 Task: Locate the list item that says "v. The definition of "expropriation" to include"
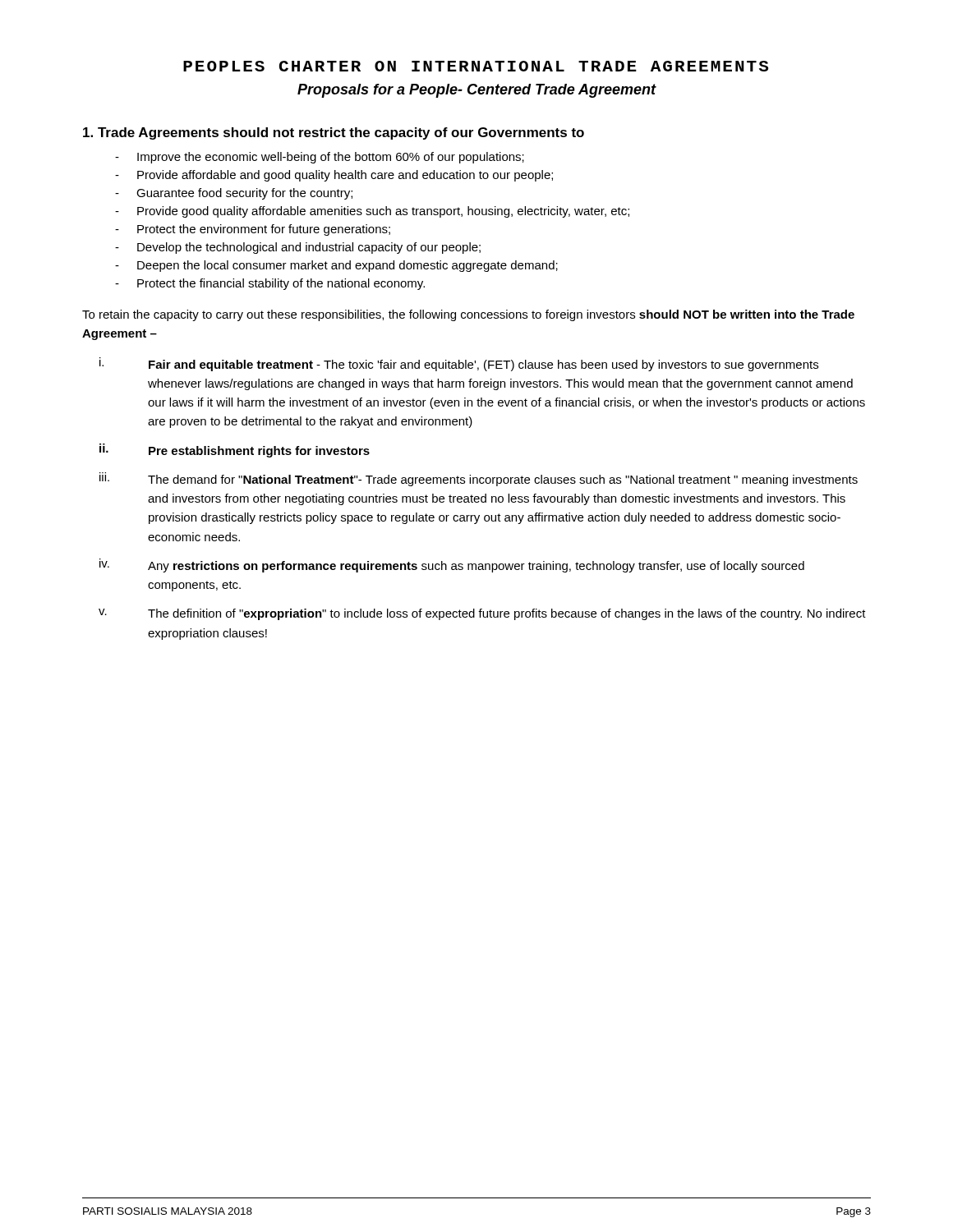coord(485,623)
